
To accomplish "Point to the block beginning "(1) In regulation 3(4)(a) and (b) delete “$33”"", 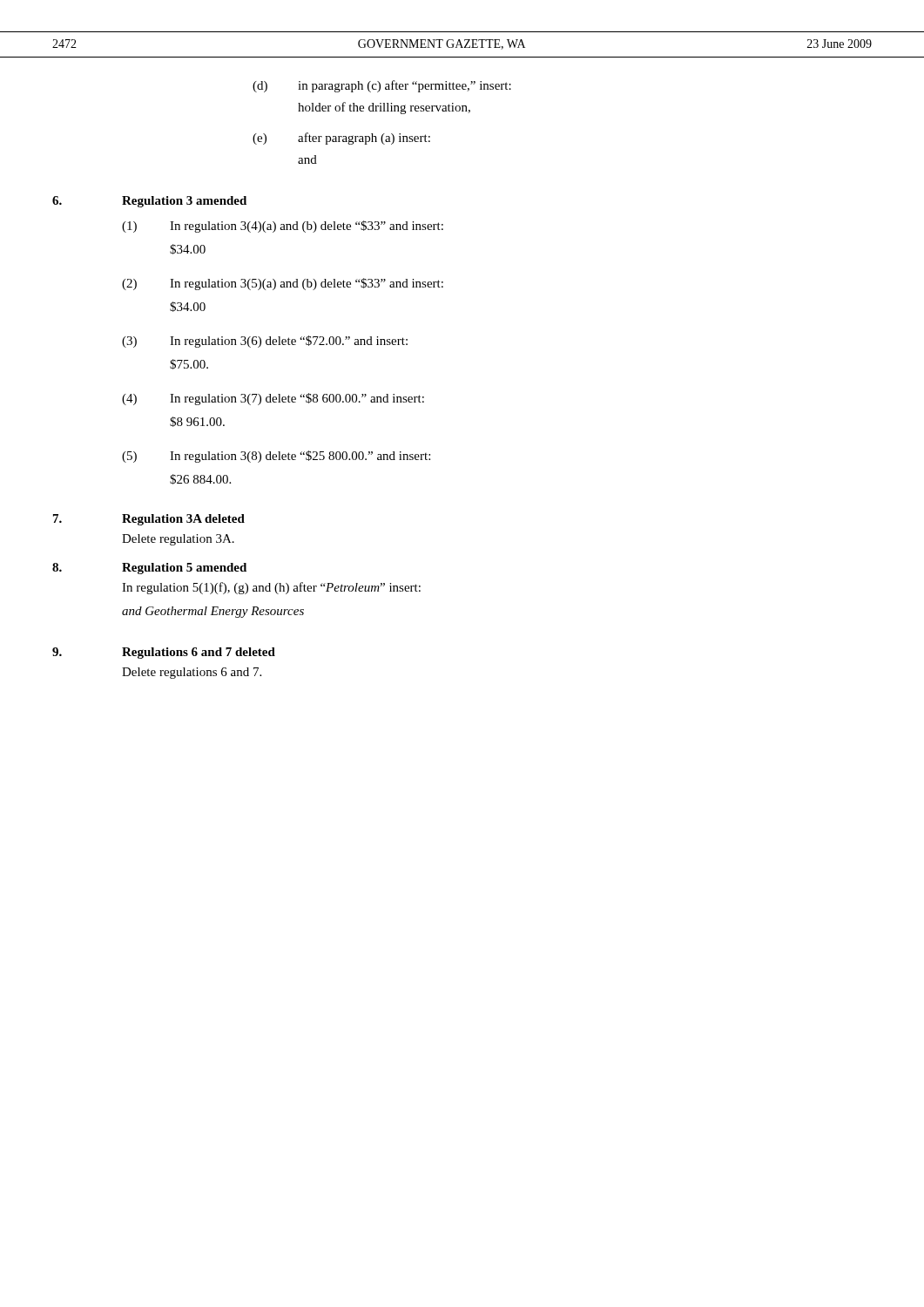I will [283, 227].
